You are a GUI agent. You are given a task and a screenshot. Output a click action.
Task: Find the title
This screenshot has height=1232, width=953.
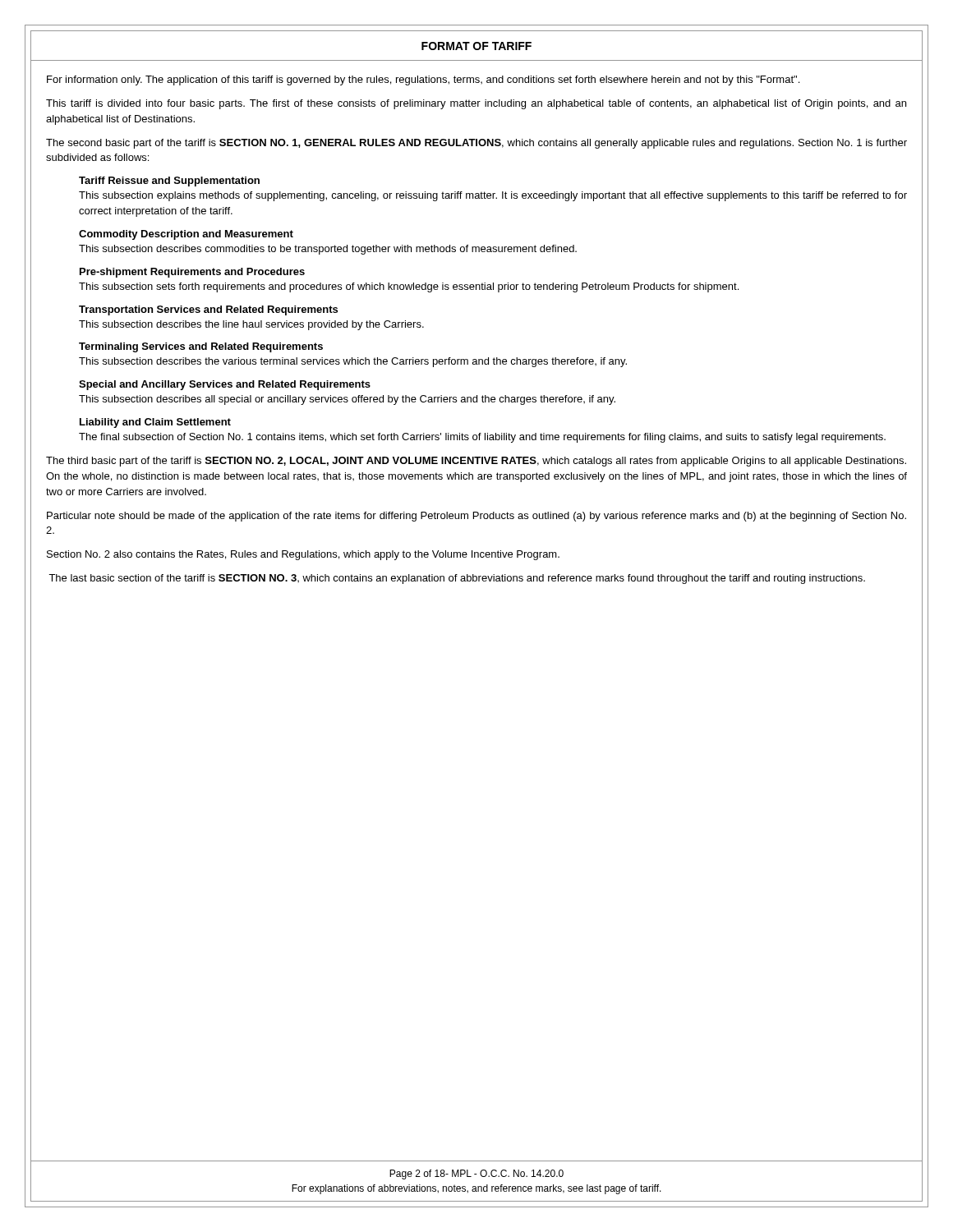[476, 46]
